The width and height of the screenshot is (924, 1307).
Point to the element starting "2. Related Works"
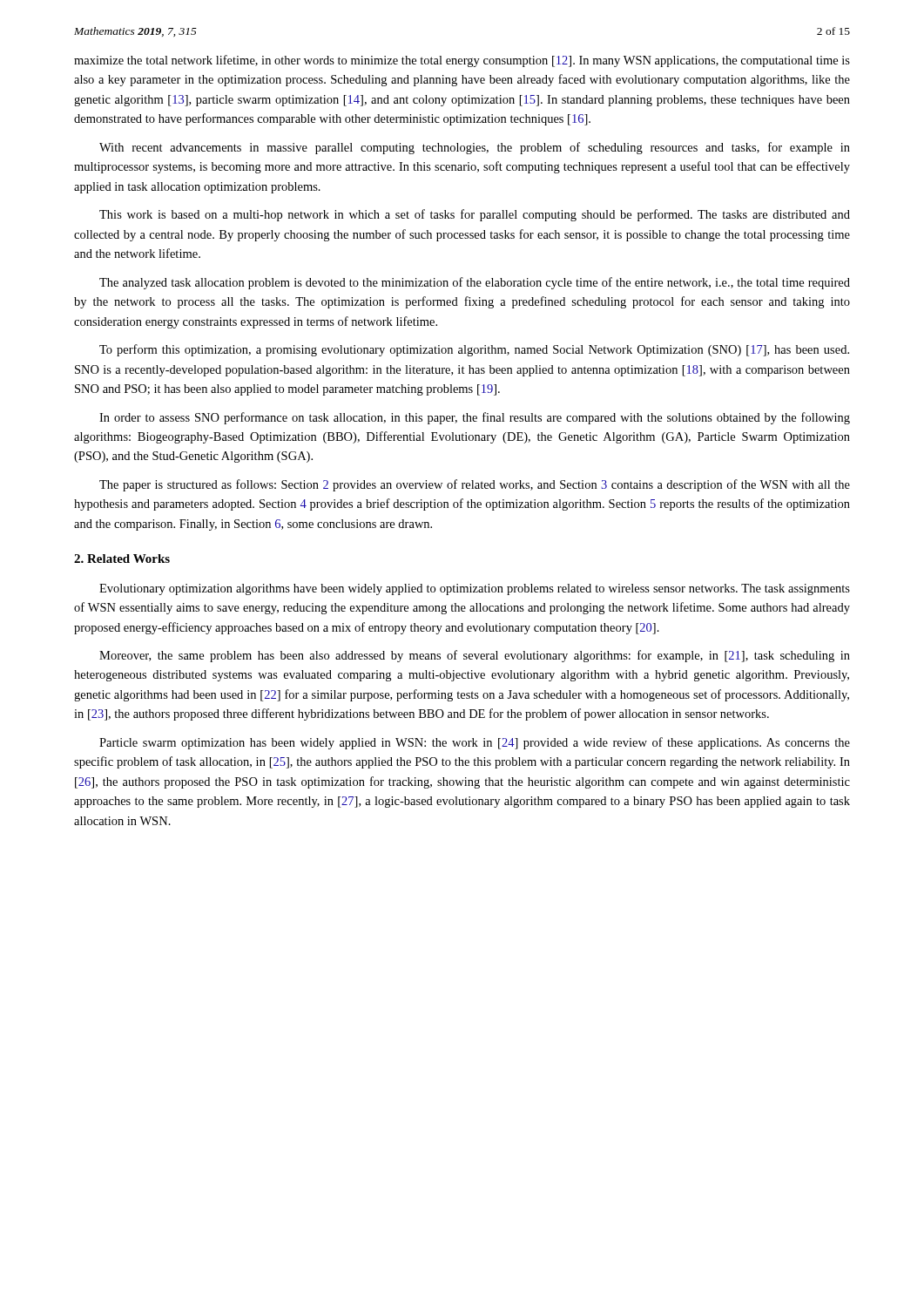click(x=122, y=559)
